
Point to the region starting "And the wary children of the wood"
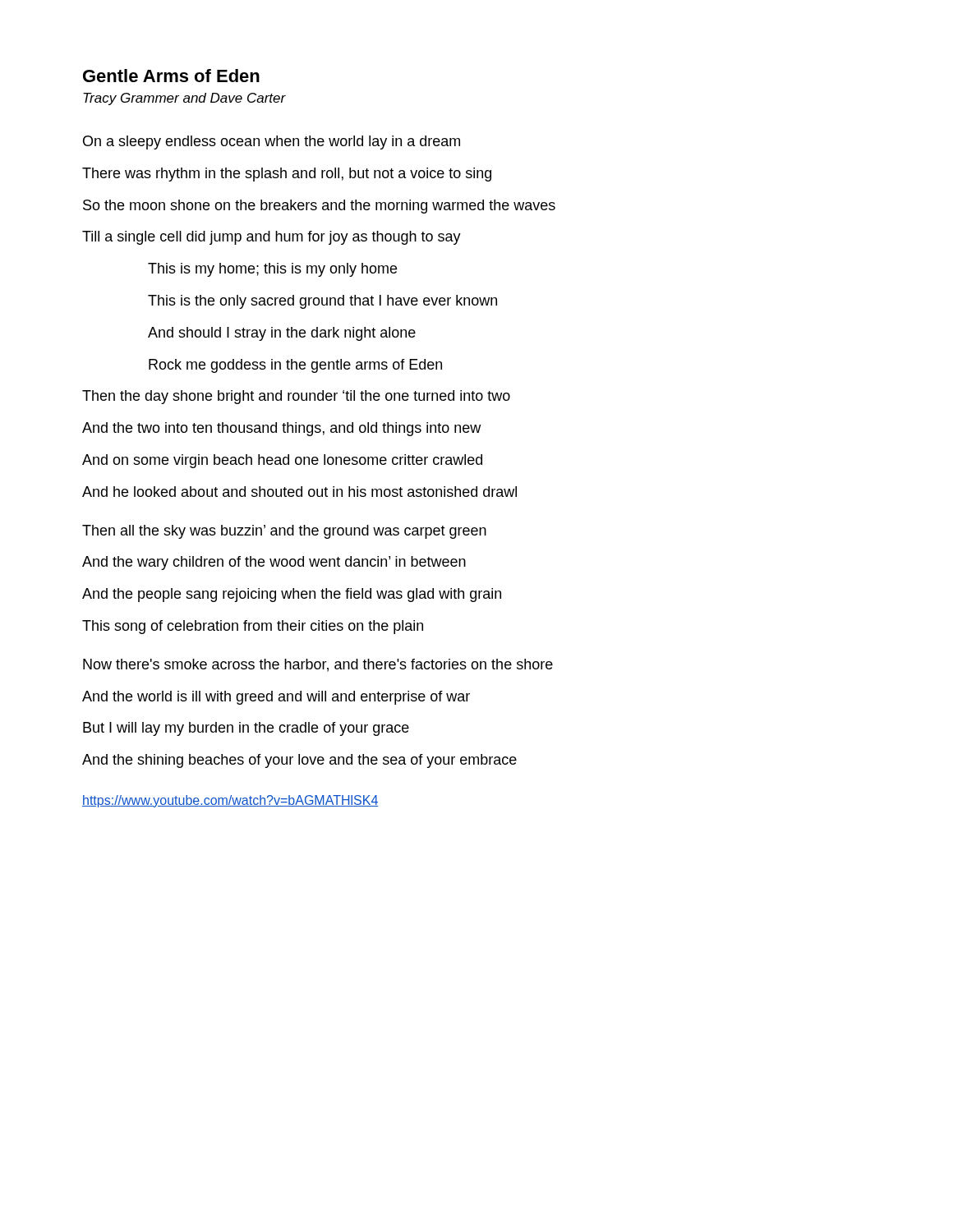pos(274,562)
